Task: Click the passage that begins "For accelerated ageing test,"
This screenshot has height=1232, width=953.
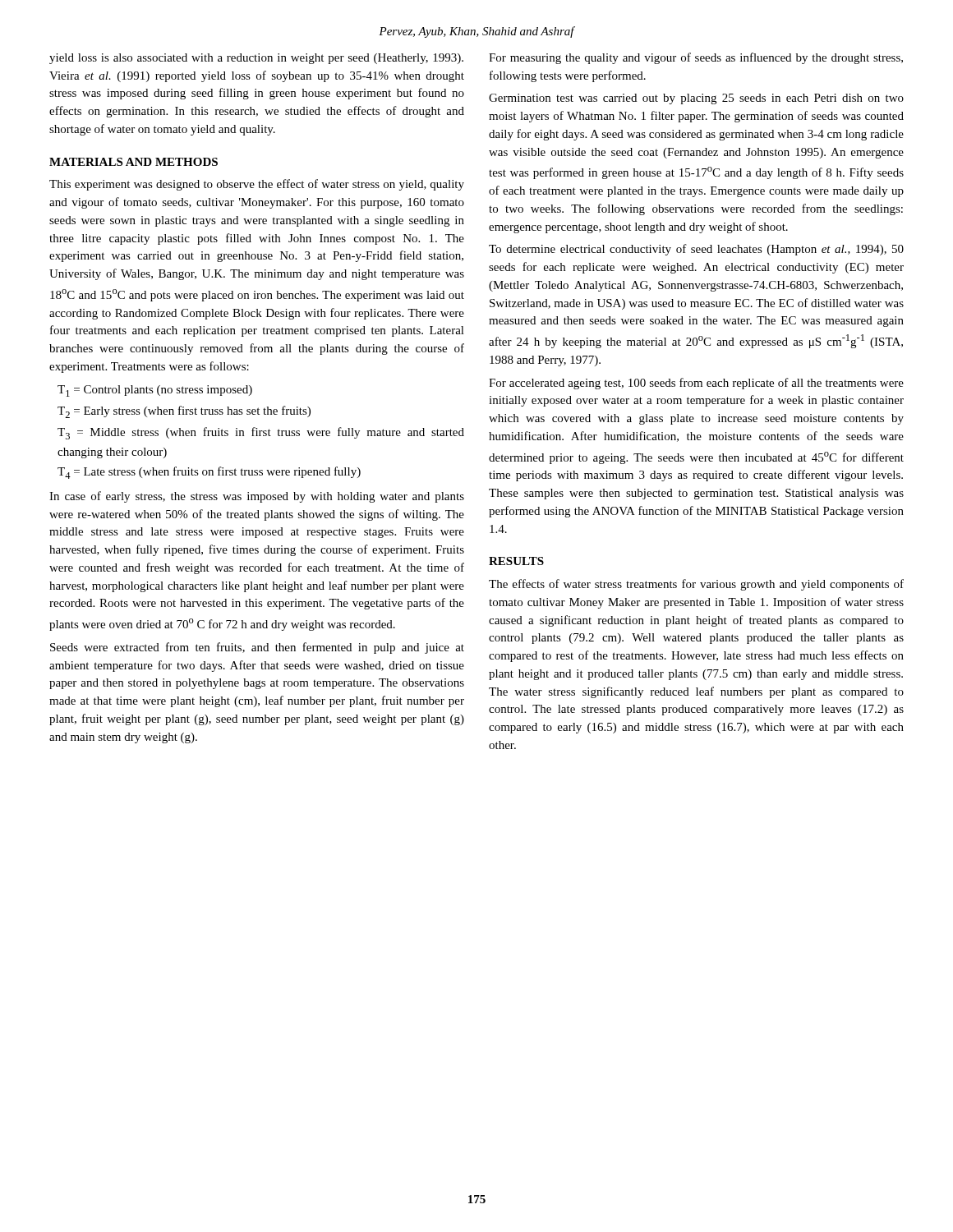Action: click(696, 455)
